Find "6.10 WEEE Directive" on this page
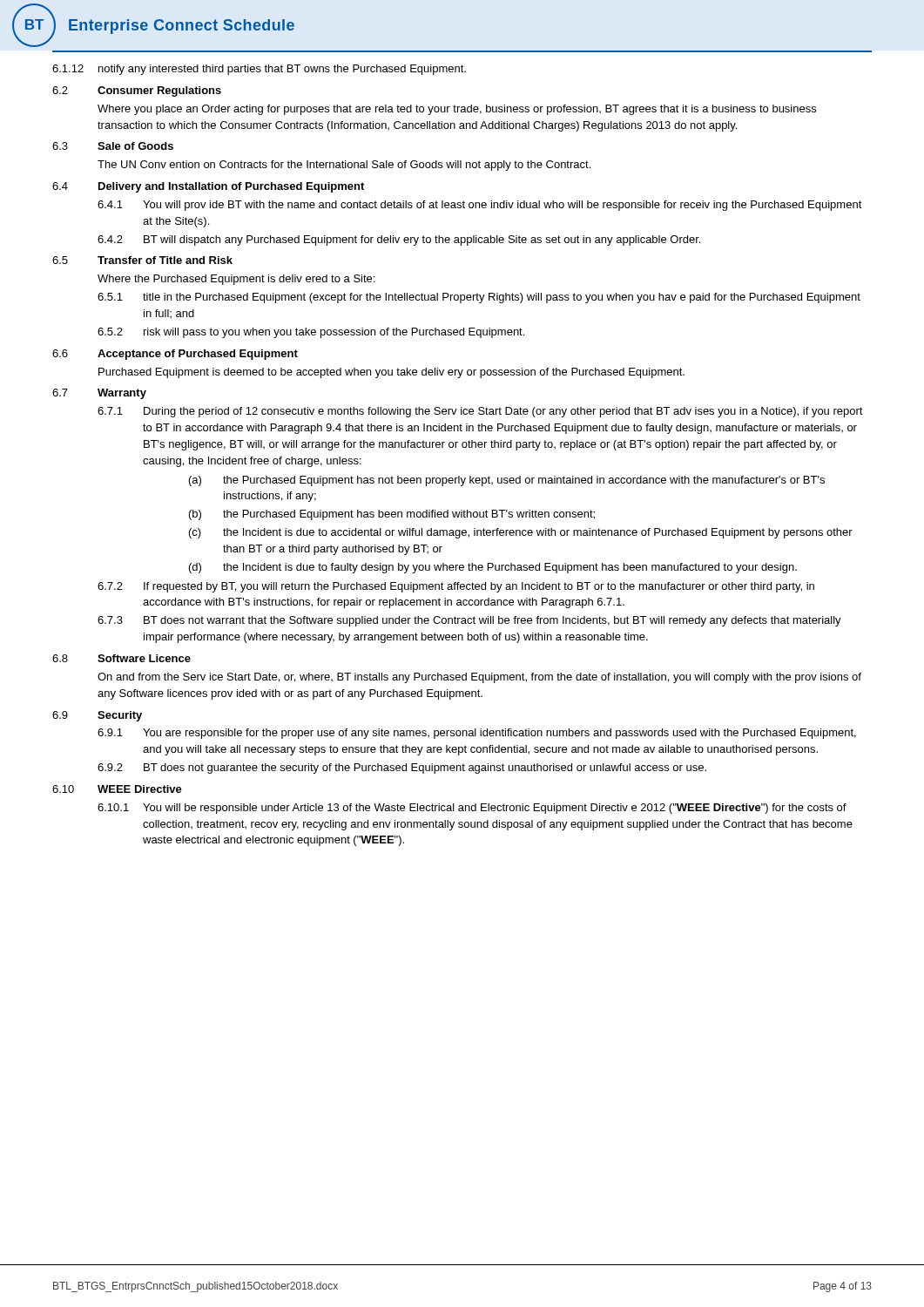Viewport: 924px width, 1307px height. (x=117, y=789)
